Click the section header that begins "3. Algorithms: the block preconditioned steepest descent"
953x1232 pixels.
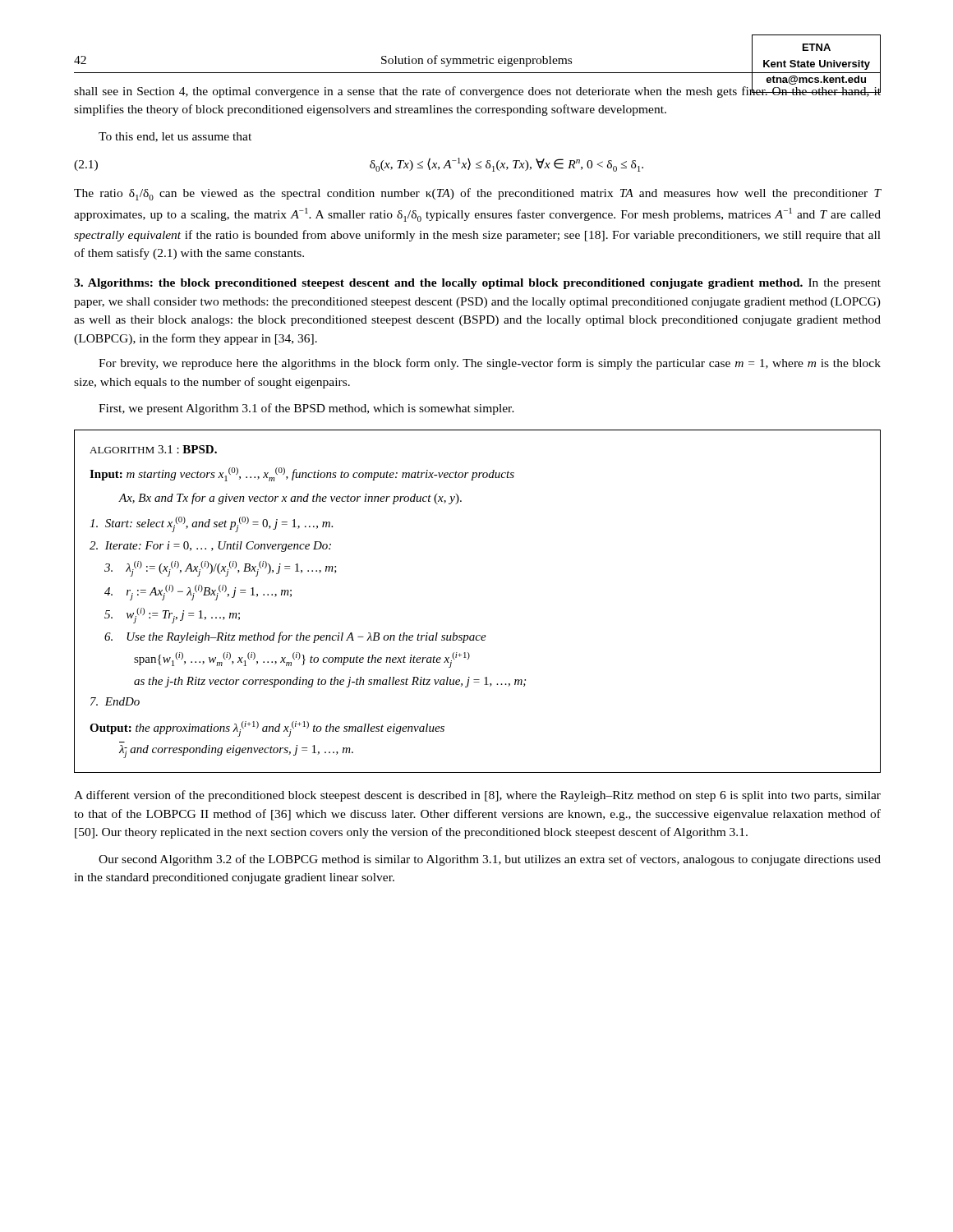pos(477,311)
